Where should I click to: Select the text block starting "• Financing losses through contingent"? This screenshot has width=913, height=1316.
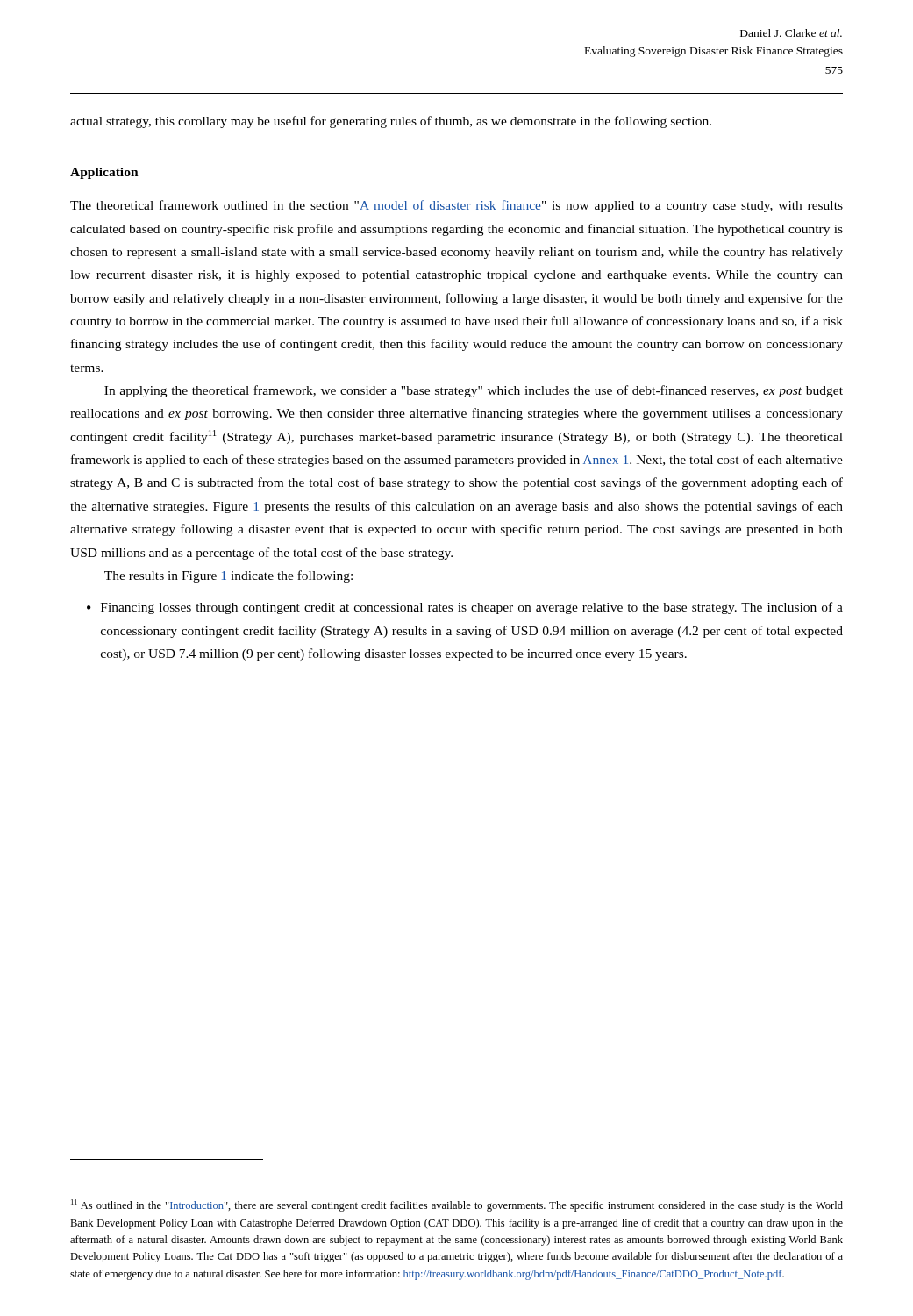pyautogui.click(x=464, y=631)
